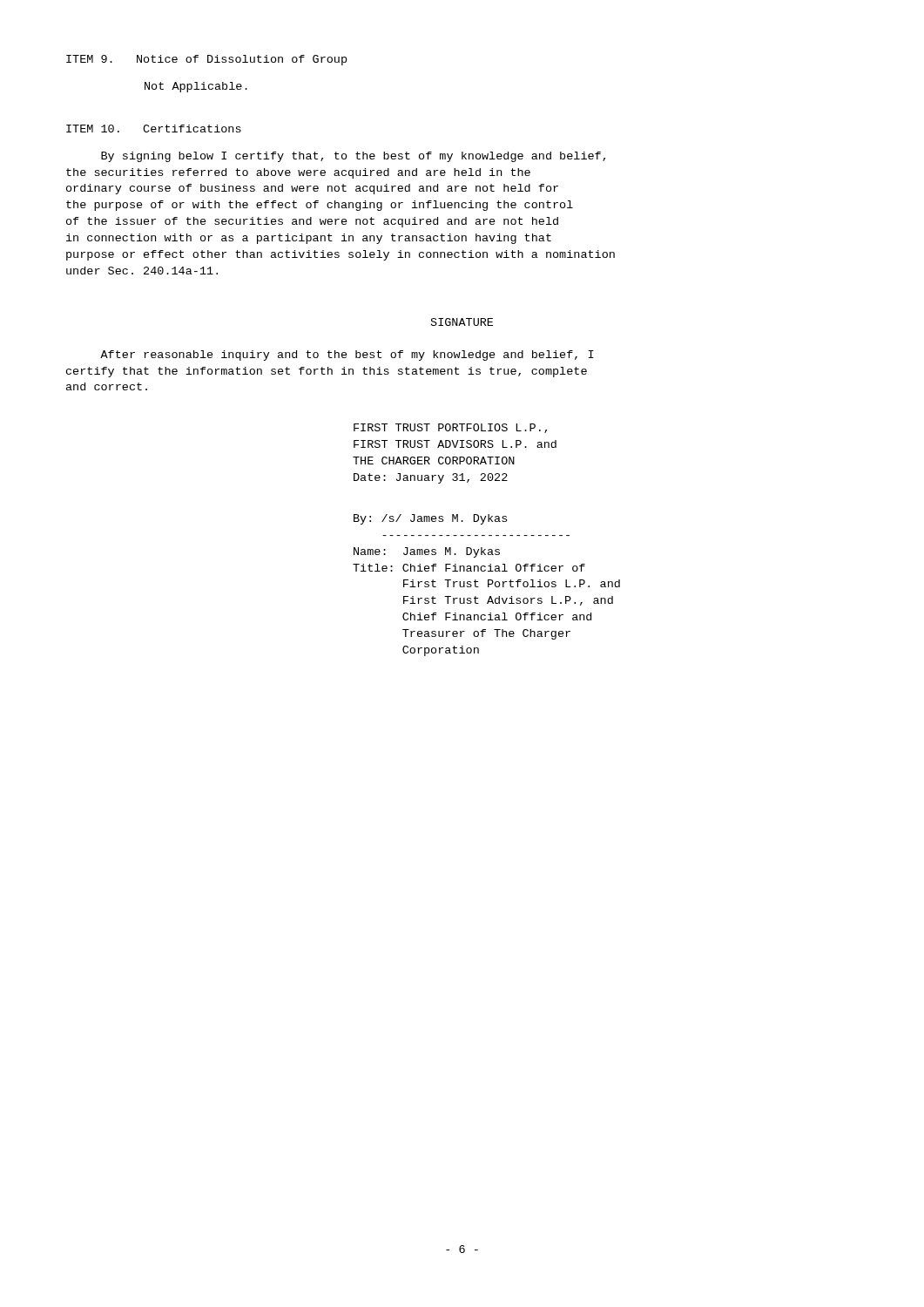The width and height of the screenshot is (924, 1307).
Task: Select the element starting "ITEM 9. Notice of Dissolution of Group"
Action: [x=206, y=60]
